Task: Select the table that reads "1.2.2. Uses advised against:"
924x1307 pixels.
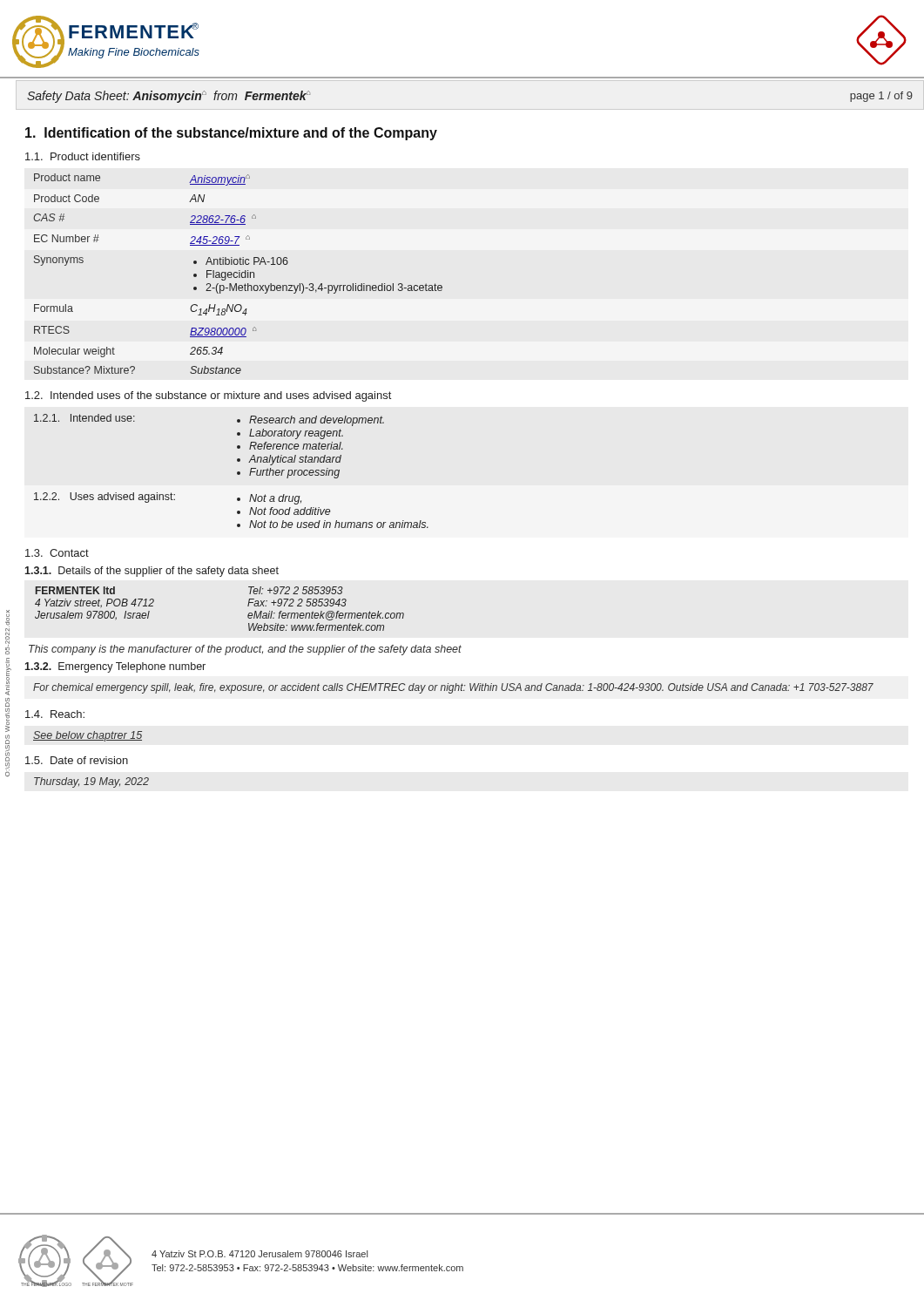Action: 466,472
